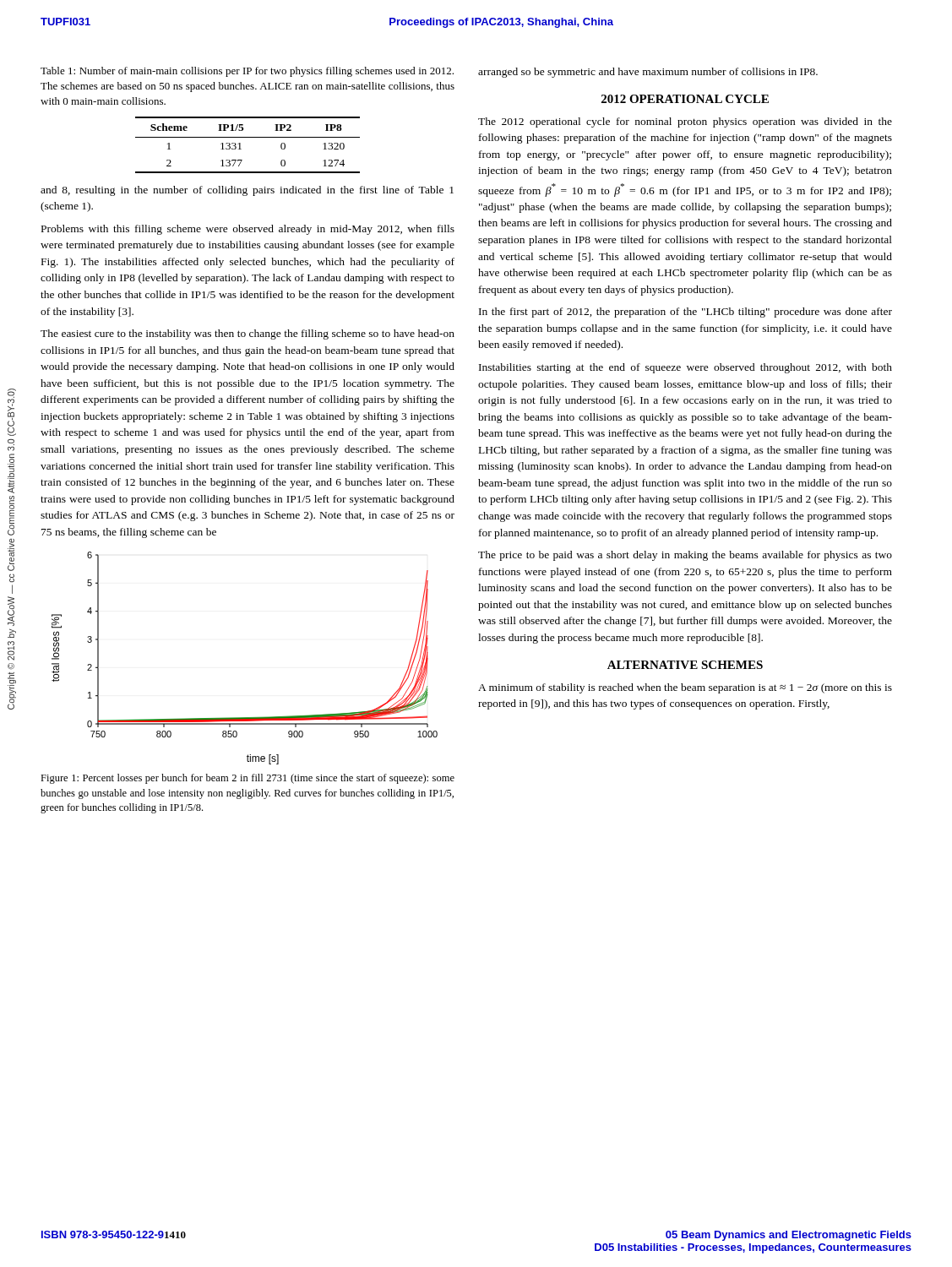
Task: Point to the block beginning "arranged so be symmetric and"
Action: tap(685, 72)
